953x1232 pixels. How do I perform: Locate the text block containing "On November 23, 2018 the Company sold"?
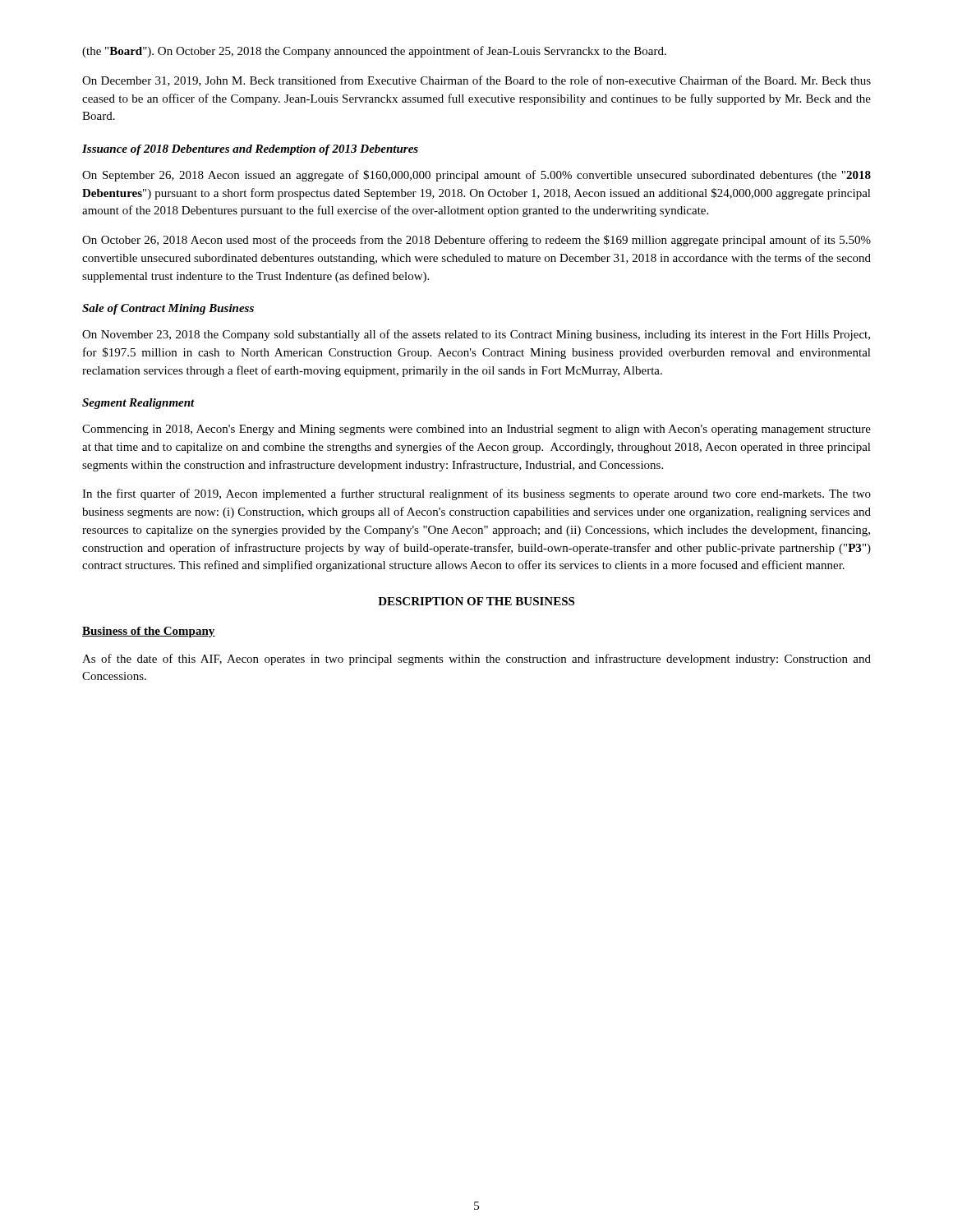[476, 353]
